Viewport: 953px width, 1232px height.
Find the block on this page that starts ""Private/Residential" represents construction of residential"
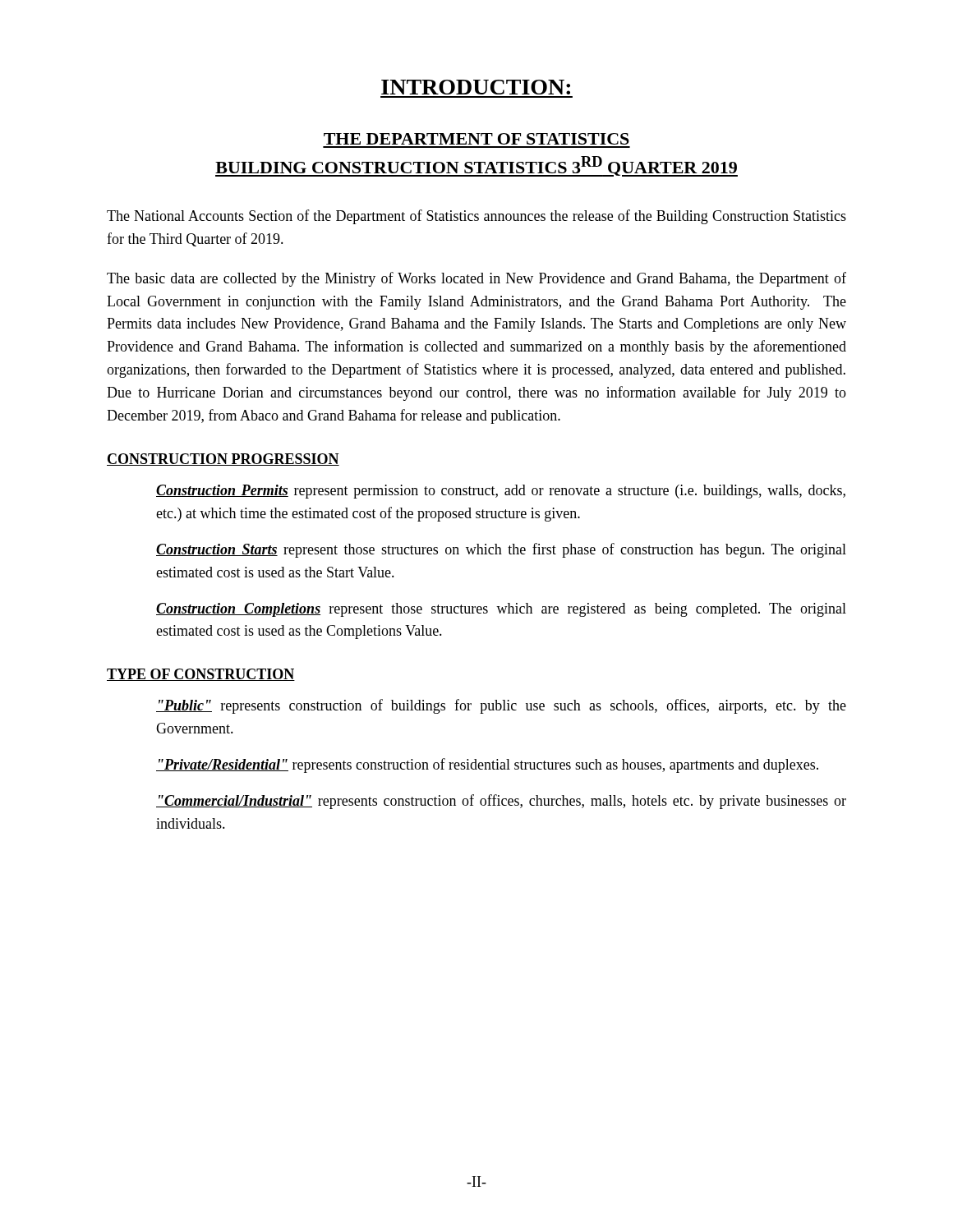click(488, 765)
